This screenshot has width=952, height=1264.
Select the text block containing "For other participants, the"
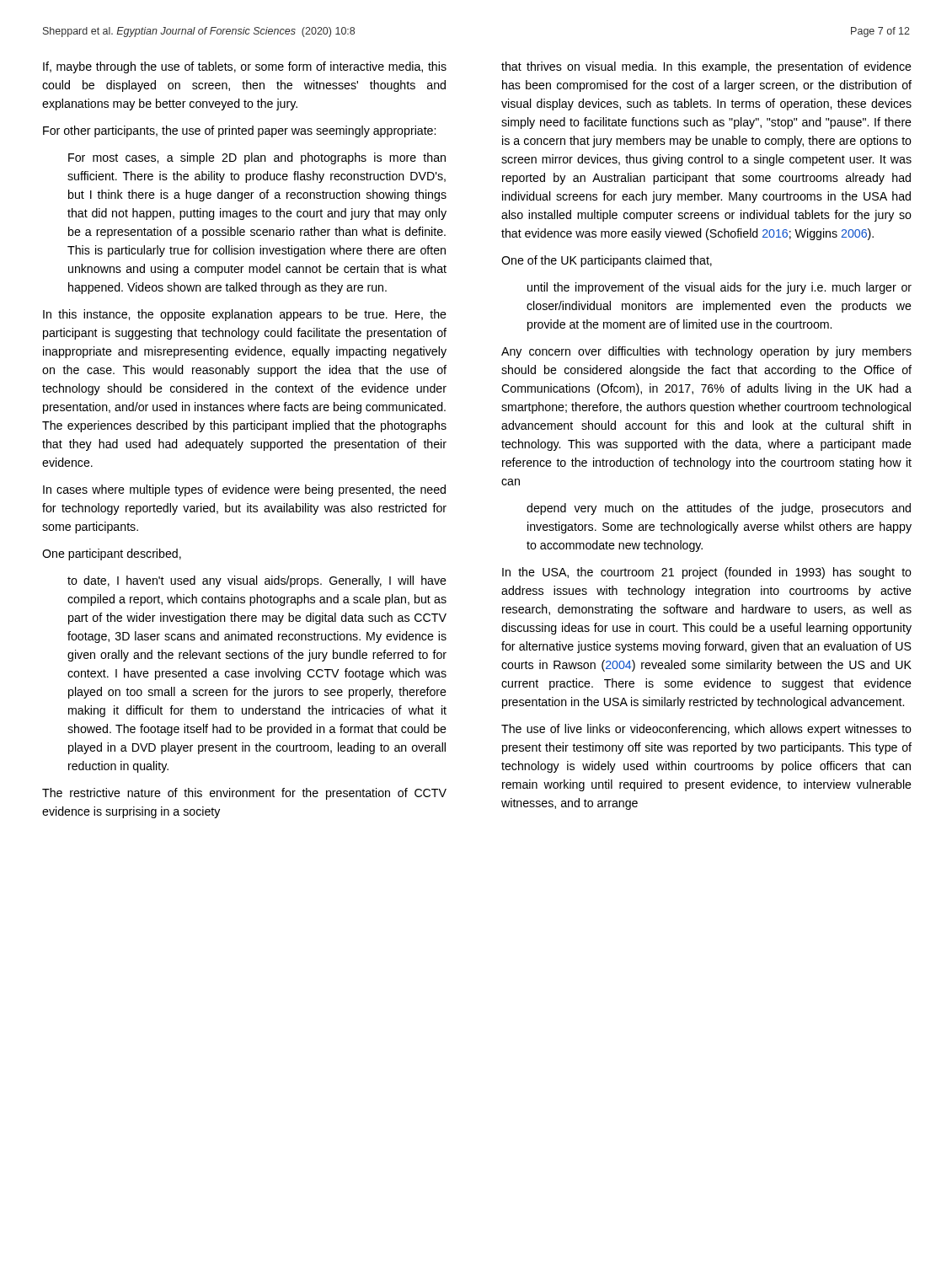(x=244, y=131)
